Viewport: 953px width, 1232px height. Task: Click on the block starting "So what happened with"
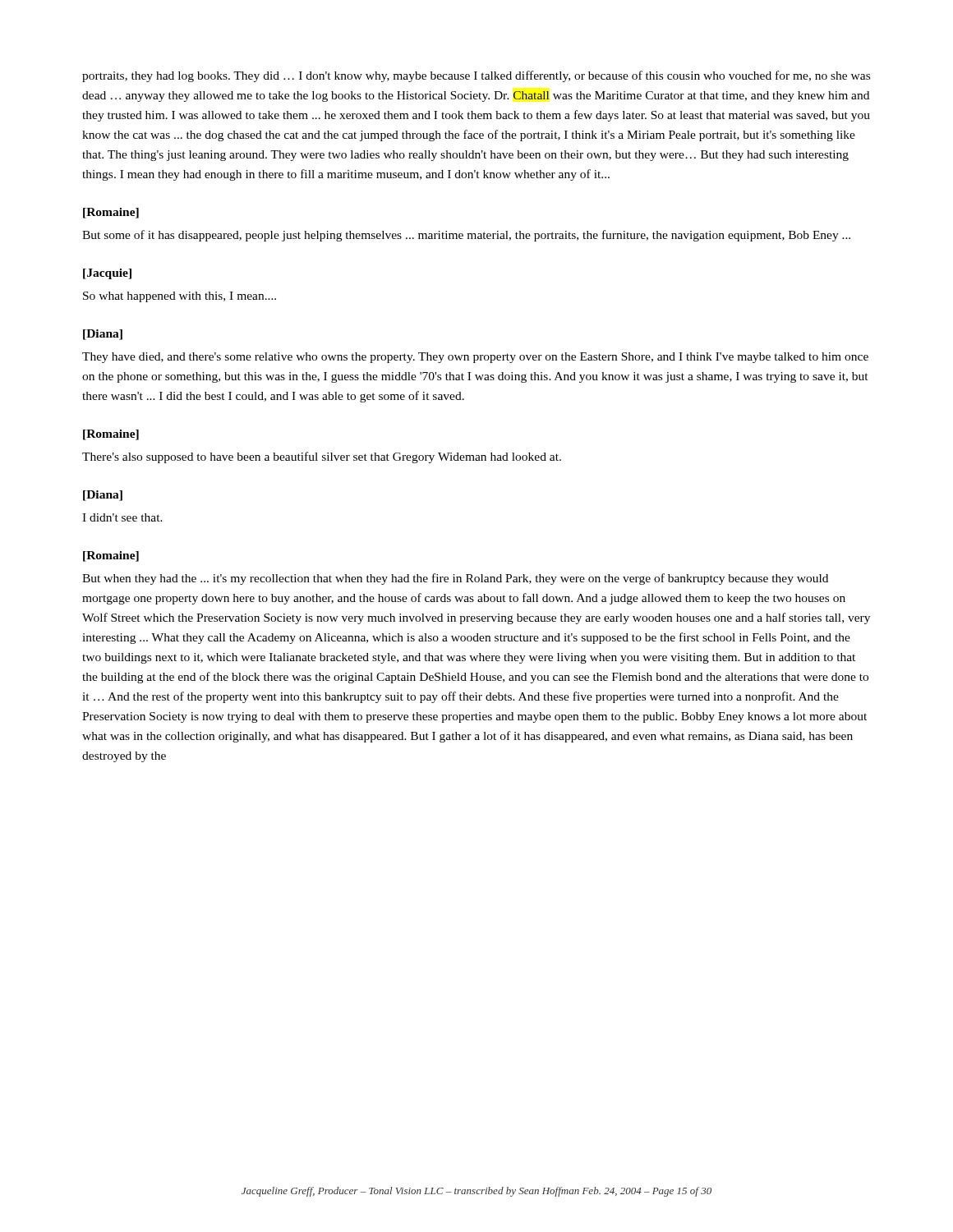(180, 295)
